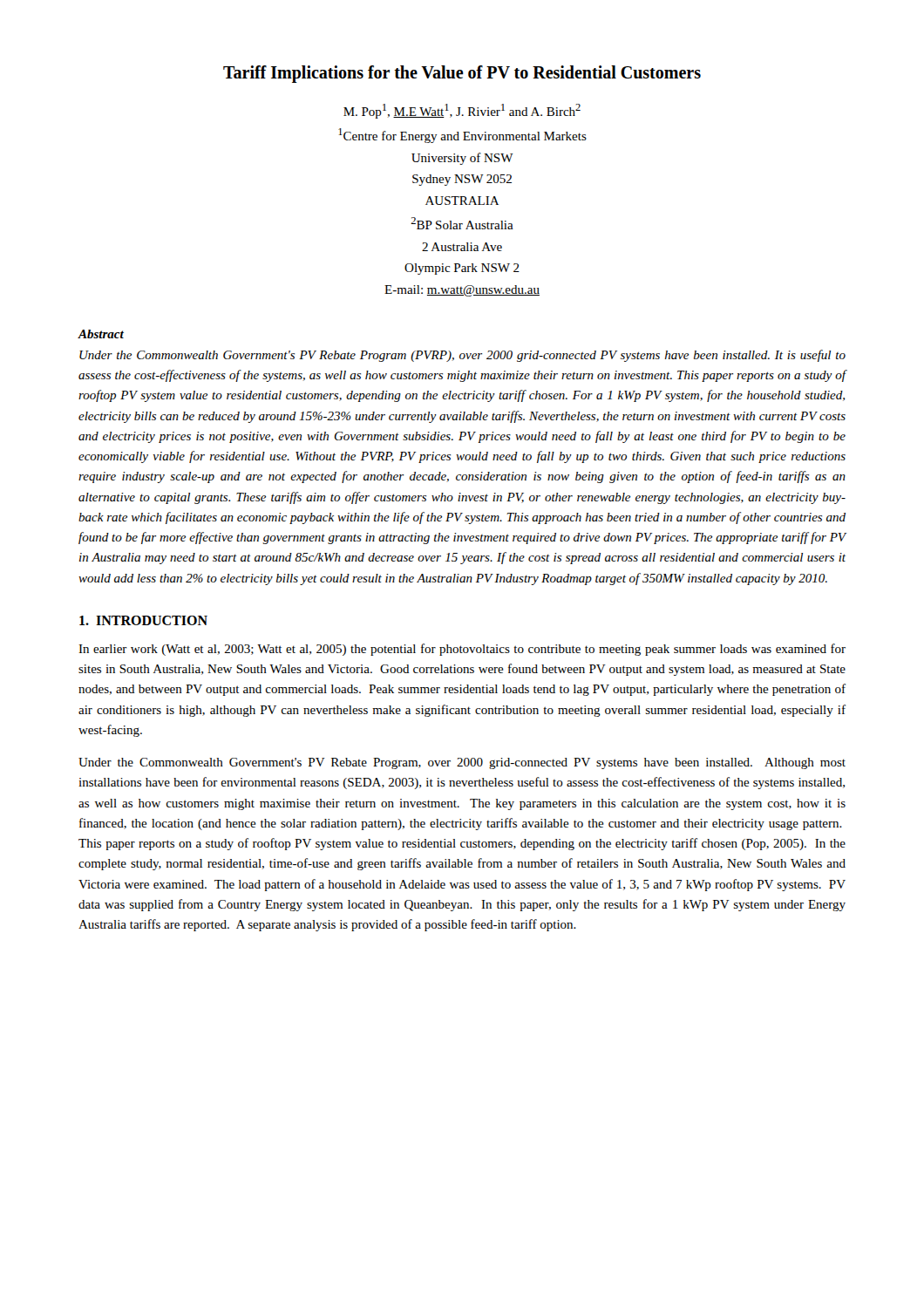
Task: Find the block on this page that starts "M. Pop1, M.E Watt1, J. Rivier1"
Action: pyautogui.click(x=462, y=199)
